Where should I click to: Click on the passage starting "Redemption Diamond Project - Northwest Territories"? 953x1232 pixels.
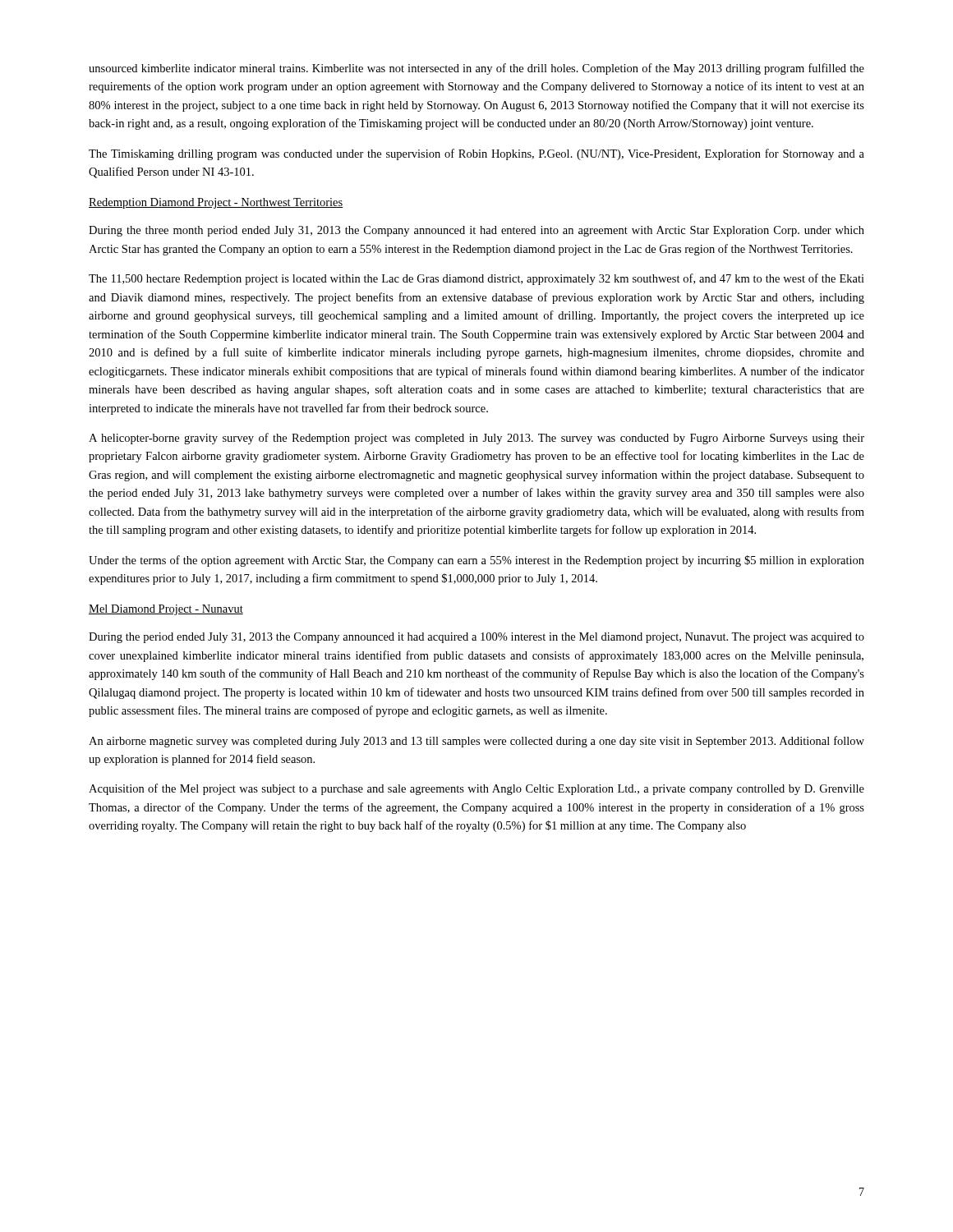[x=216, y=202]
